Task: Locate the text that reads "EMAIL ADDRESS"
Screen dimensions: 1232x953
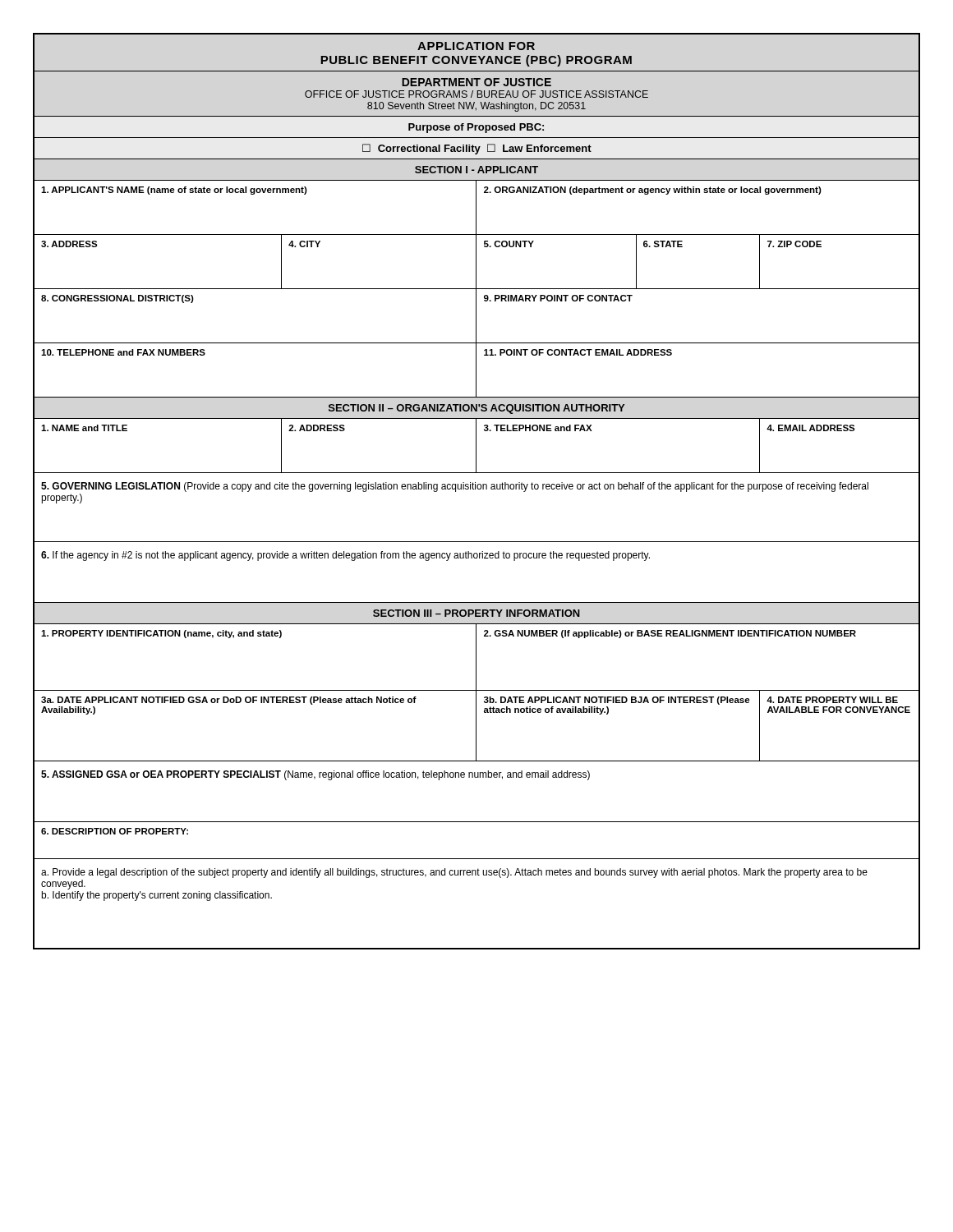Action: point(811,428)
